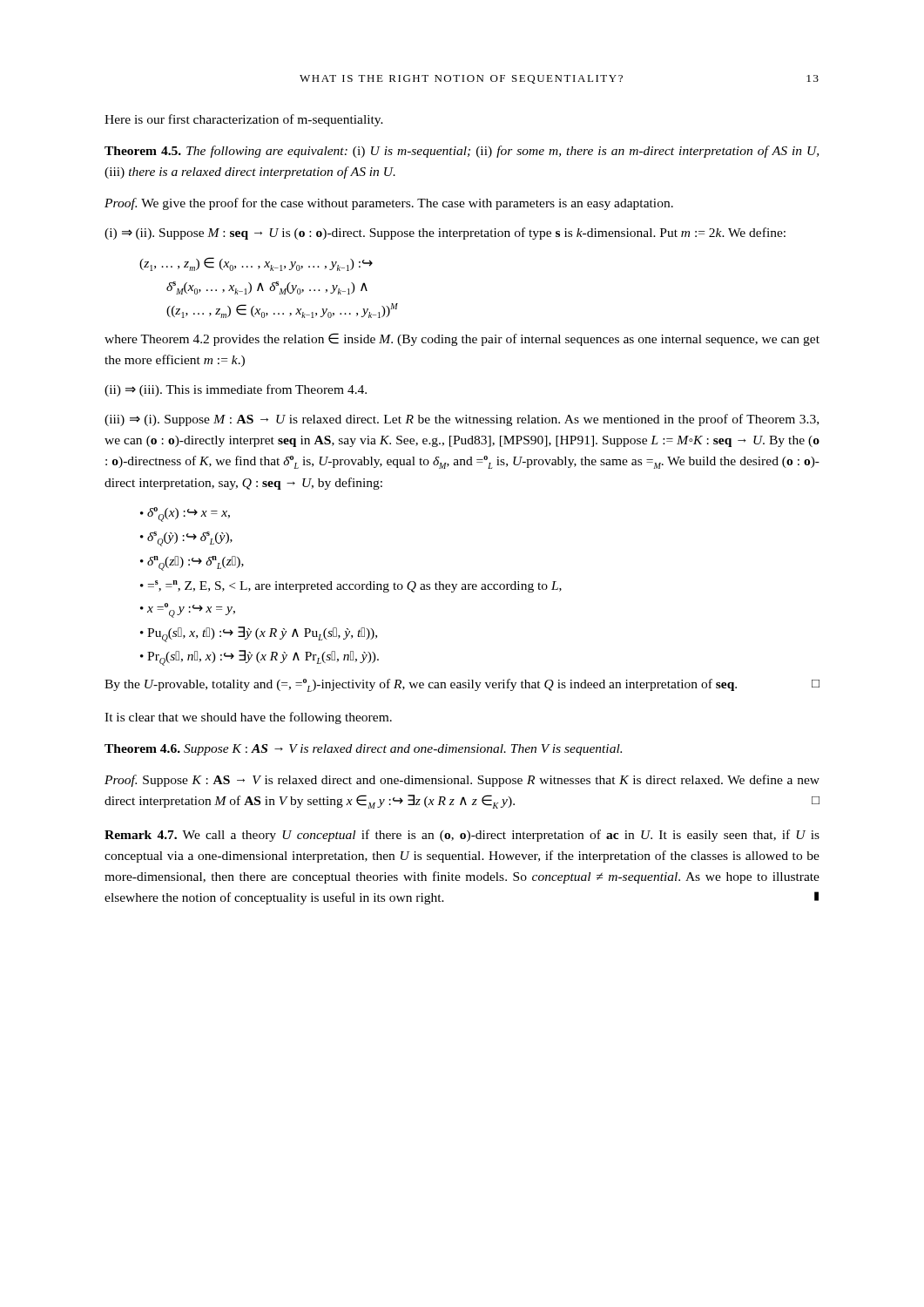Click on the text block containing "Remark 4.7. We call a theory U"

click(x=462, y=866)
